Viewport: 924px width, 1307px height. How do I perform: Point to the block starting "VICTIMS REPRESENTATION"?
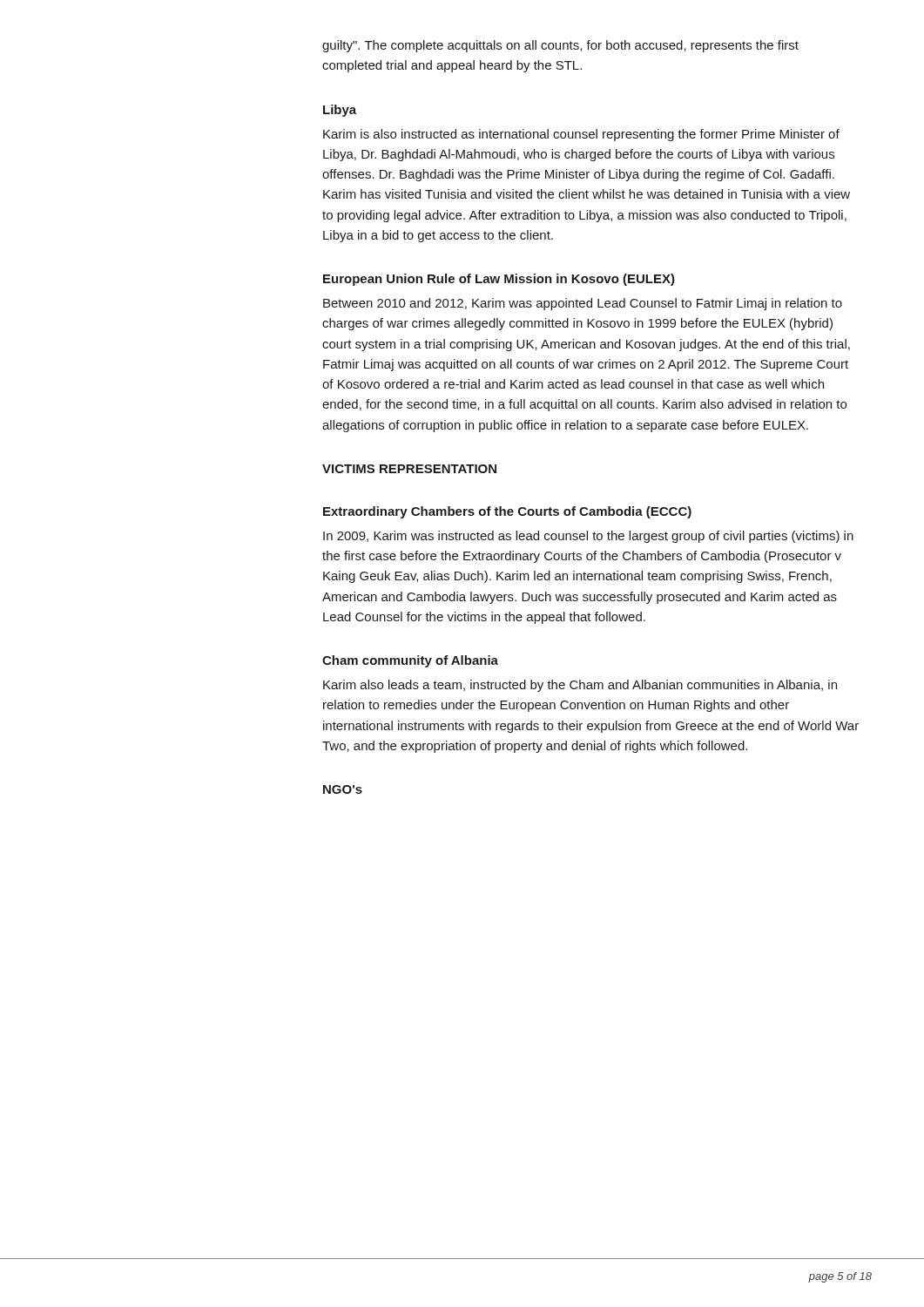(410, 468)
